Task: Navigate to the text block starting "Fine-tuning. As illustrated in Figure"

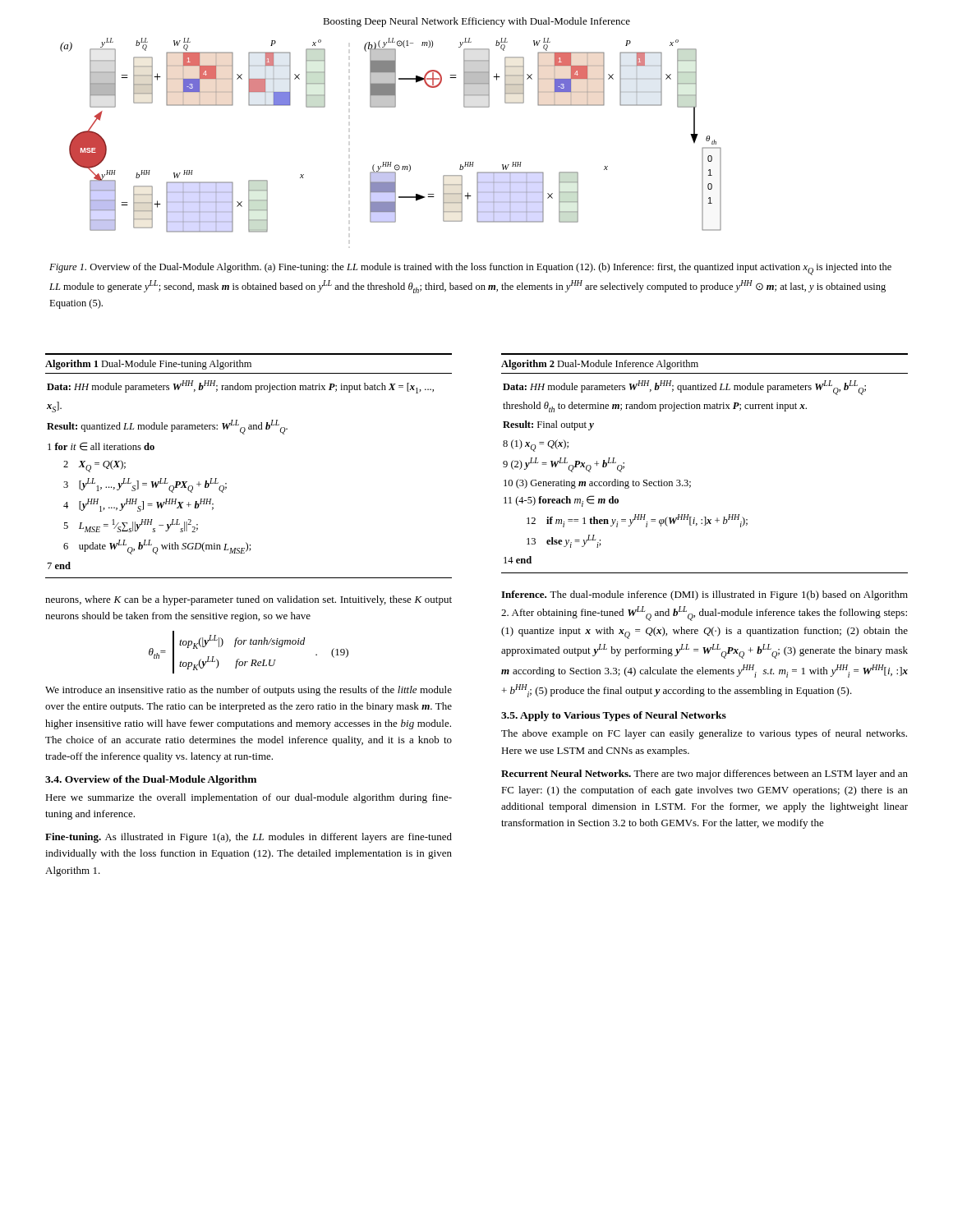Action: (x=248, y=853)
